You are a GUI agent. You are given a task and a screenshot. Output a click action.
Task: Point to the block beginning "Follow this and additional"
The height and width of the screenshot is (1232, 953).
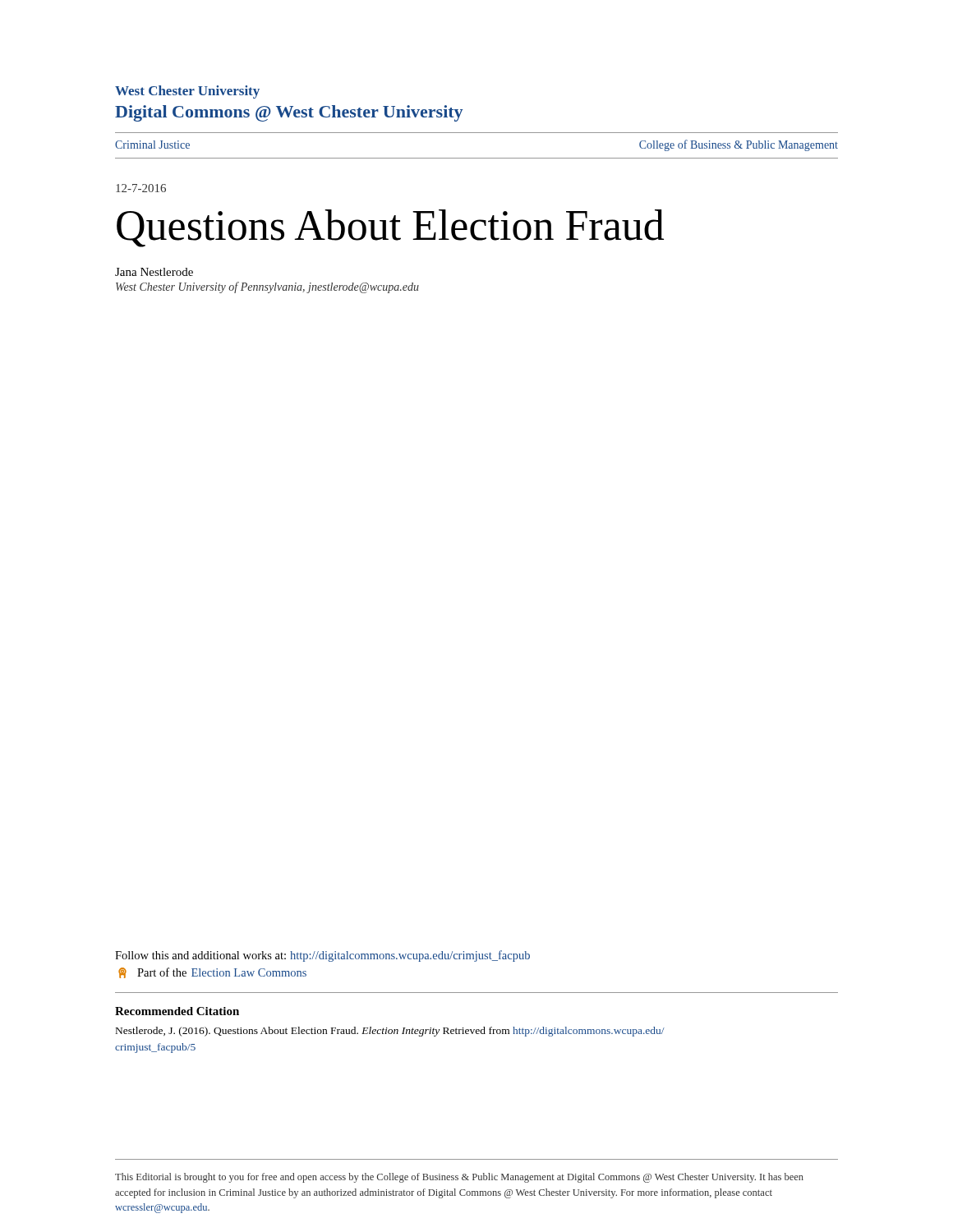pos(476,964)
